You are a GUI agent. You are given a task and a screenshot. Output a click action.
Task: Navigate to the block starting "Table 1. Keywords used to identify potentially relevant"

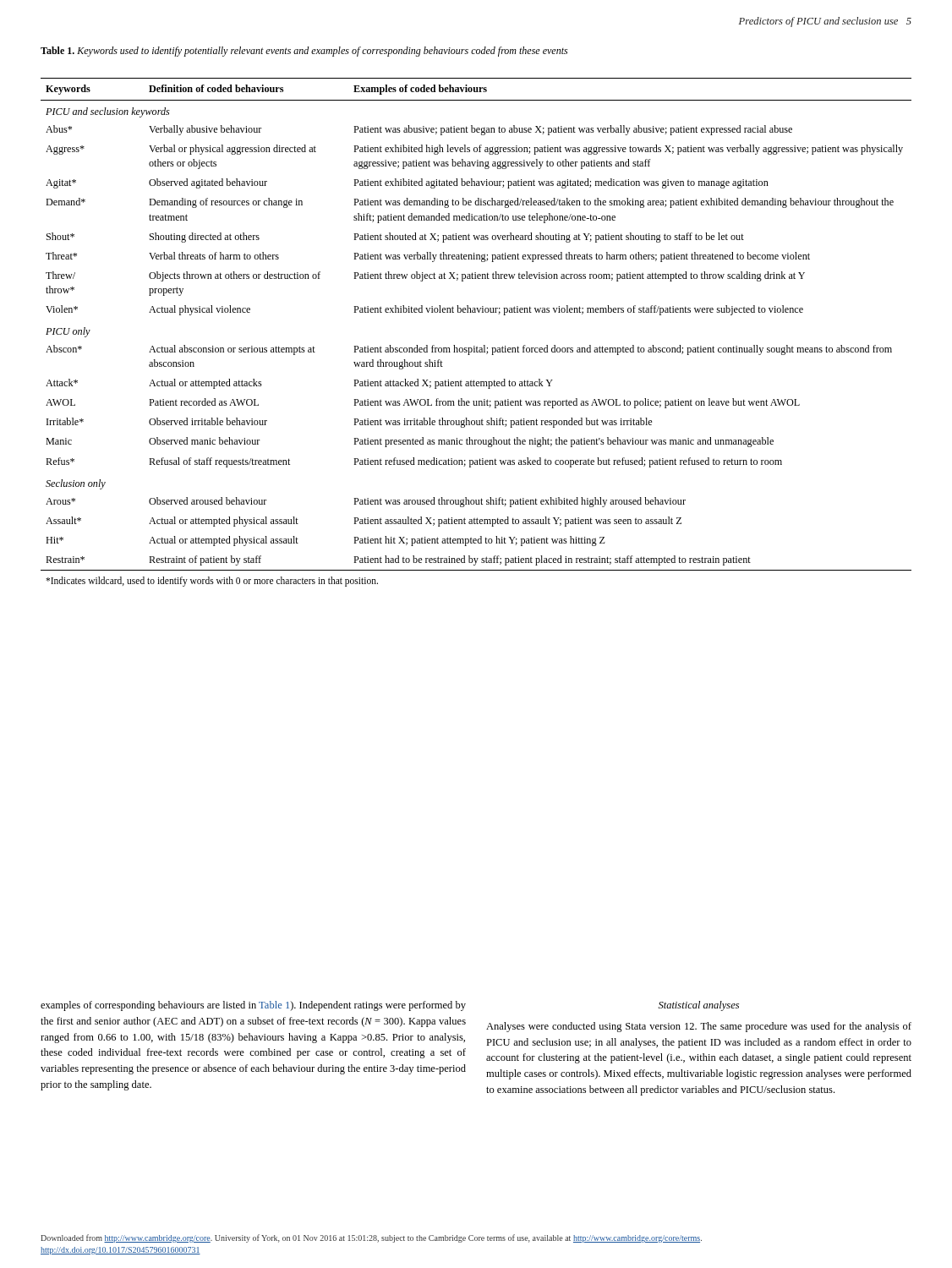point(304,51)
